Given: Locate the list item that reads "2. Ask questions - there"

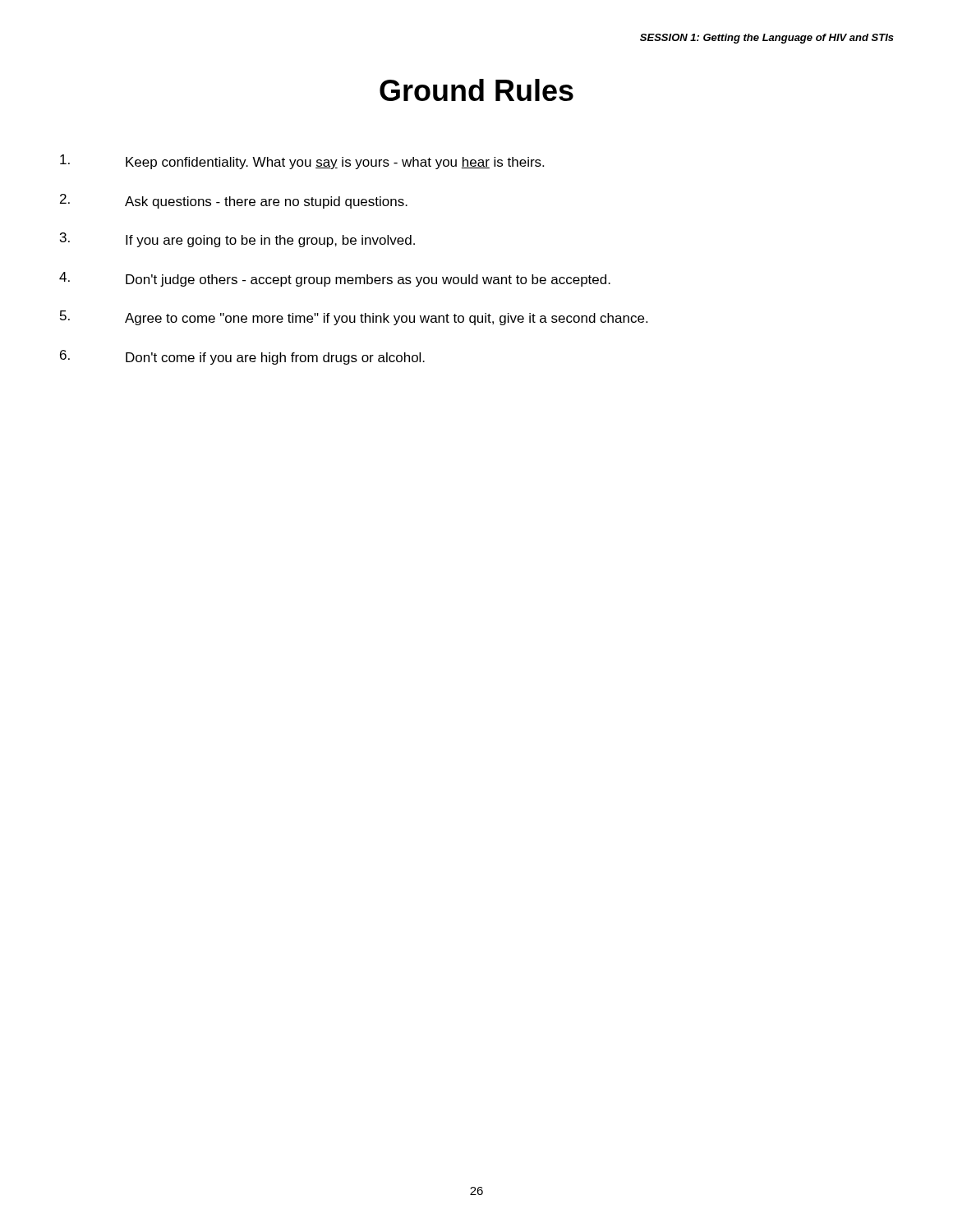Looking at the screenshot, I should click(234, 201).
